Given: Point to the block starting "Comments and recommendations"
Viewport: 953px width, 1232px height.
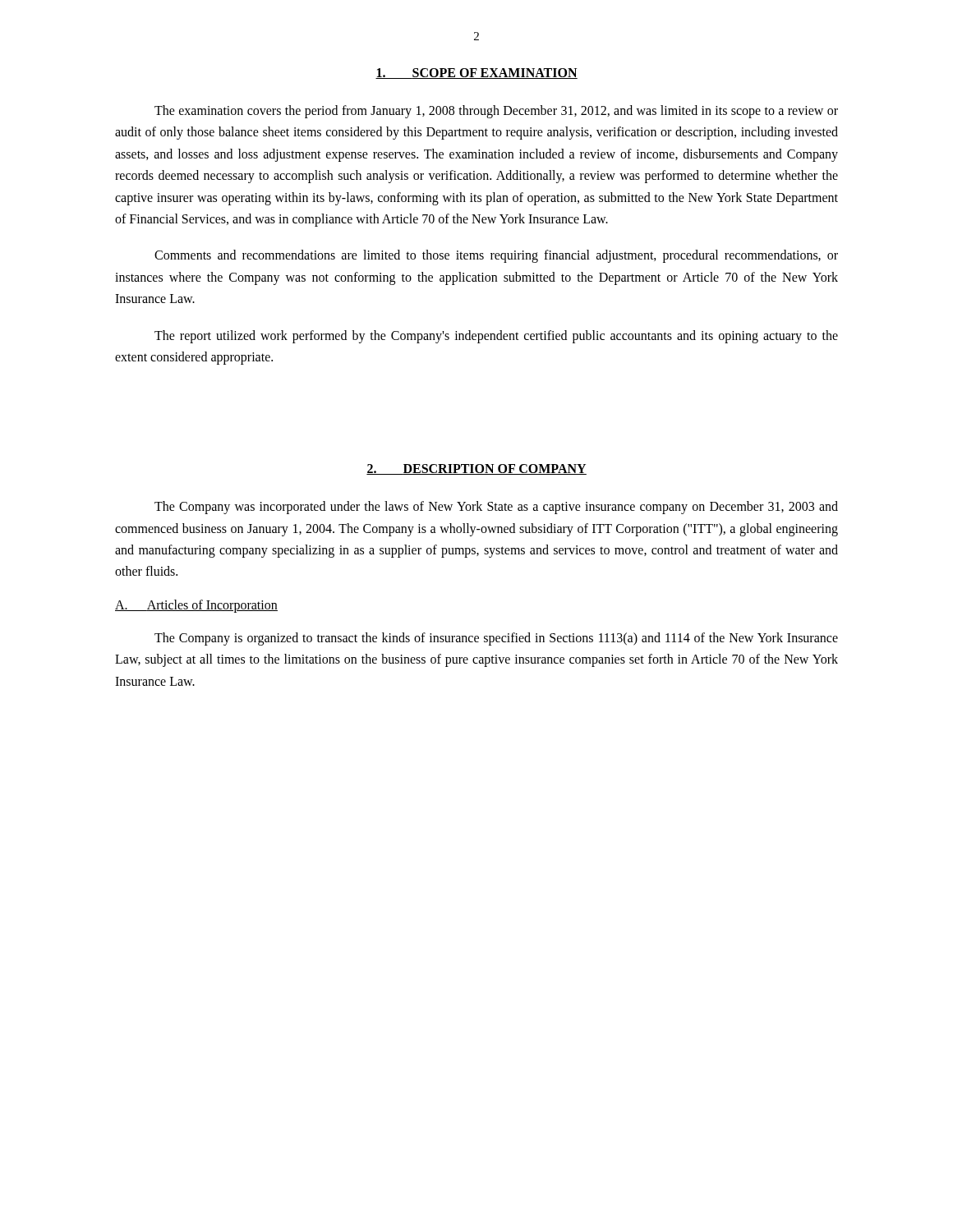Looking at the screenshot, I should click(476, 277).
